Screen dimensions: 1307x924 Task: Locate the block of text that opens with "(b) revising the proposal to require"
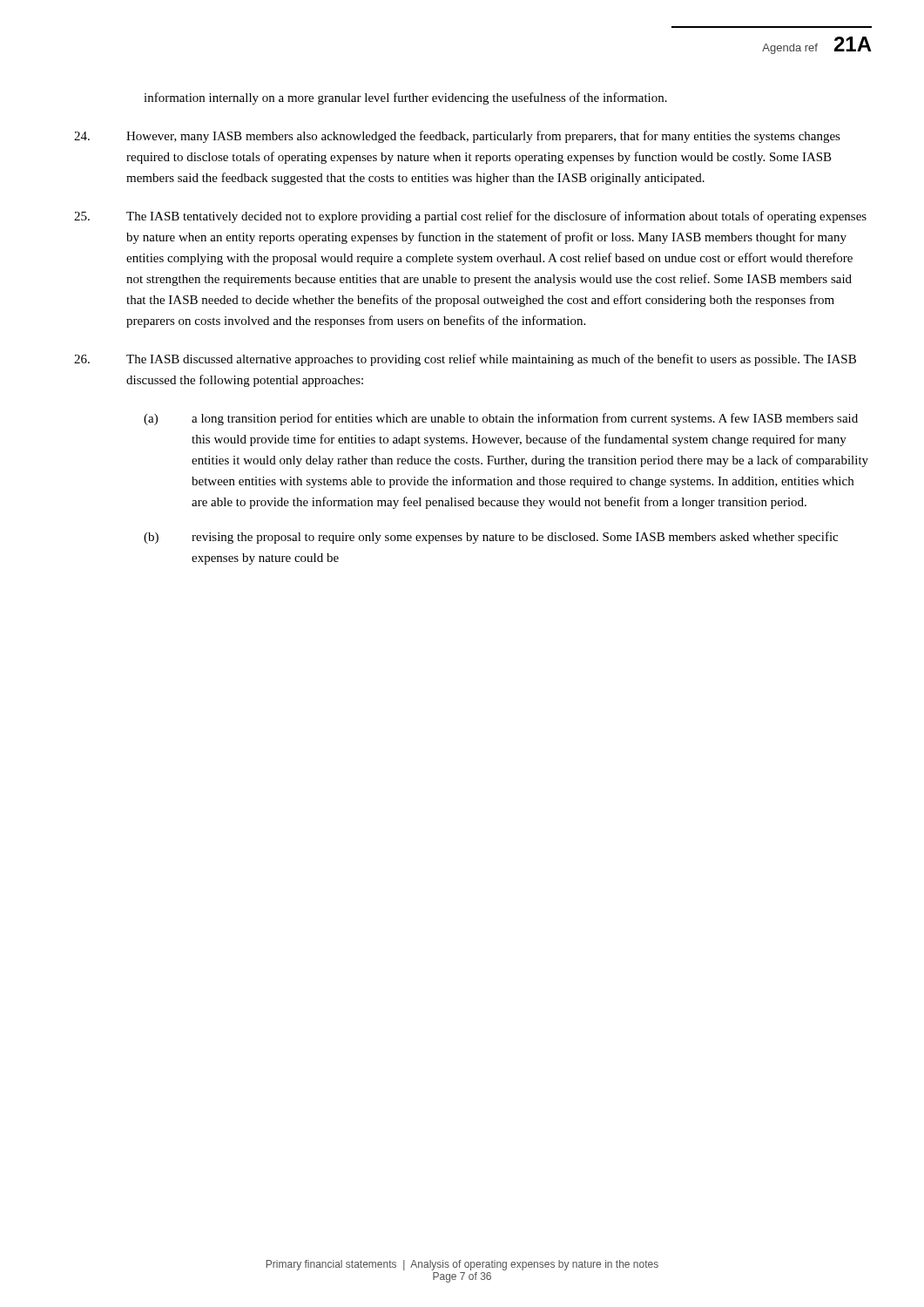pyautogui.click(x=508, y=547)
